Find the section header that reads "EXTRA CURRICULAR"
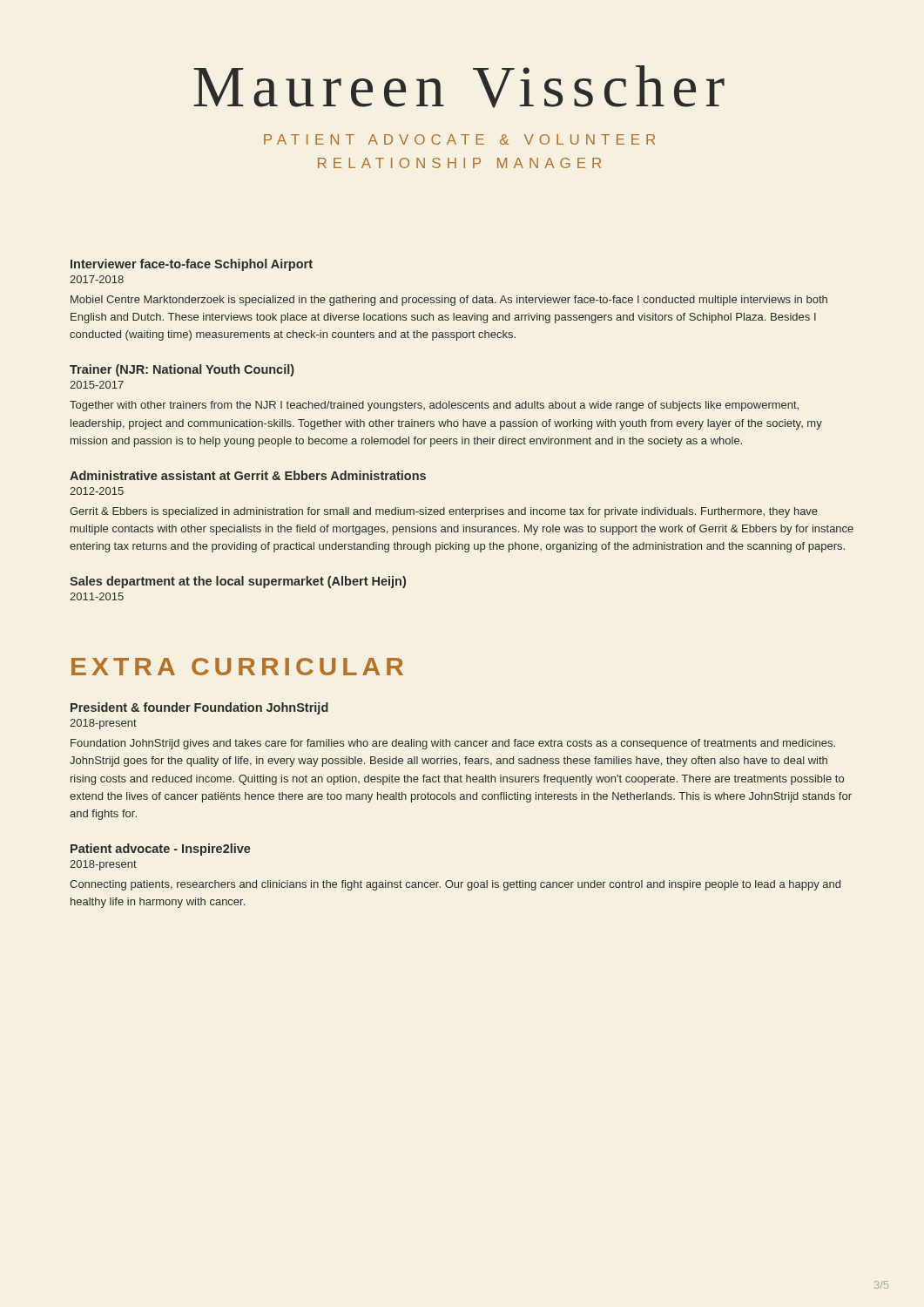Viewport: 924px width, 1307px height. point(239,666)
